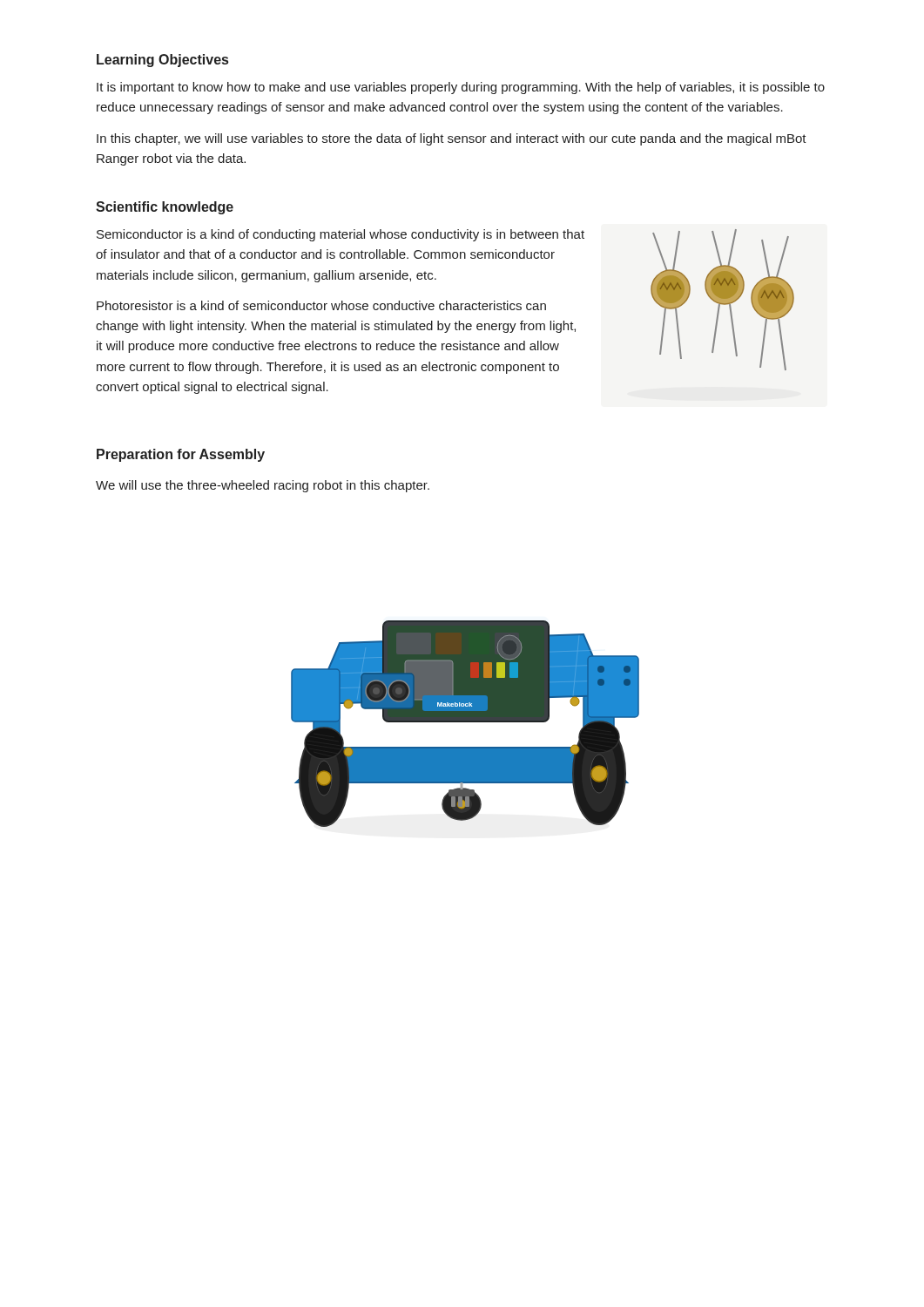
Task: Select the region starting "Scientific knowledge"
Action: click(x=165, y=207)
